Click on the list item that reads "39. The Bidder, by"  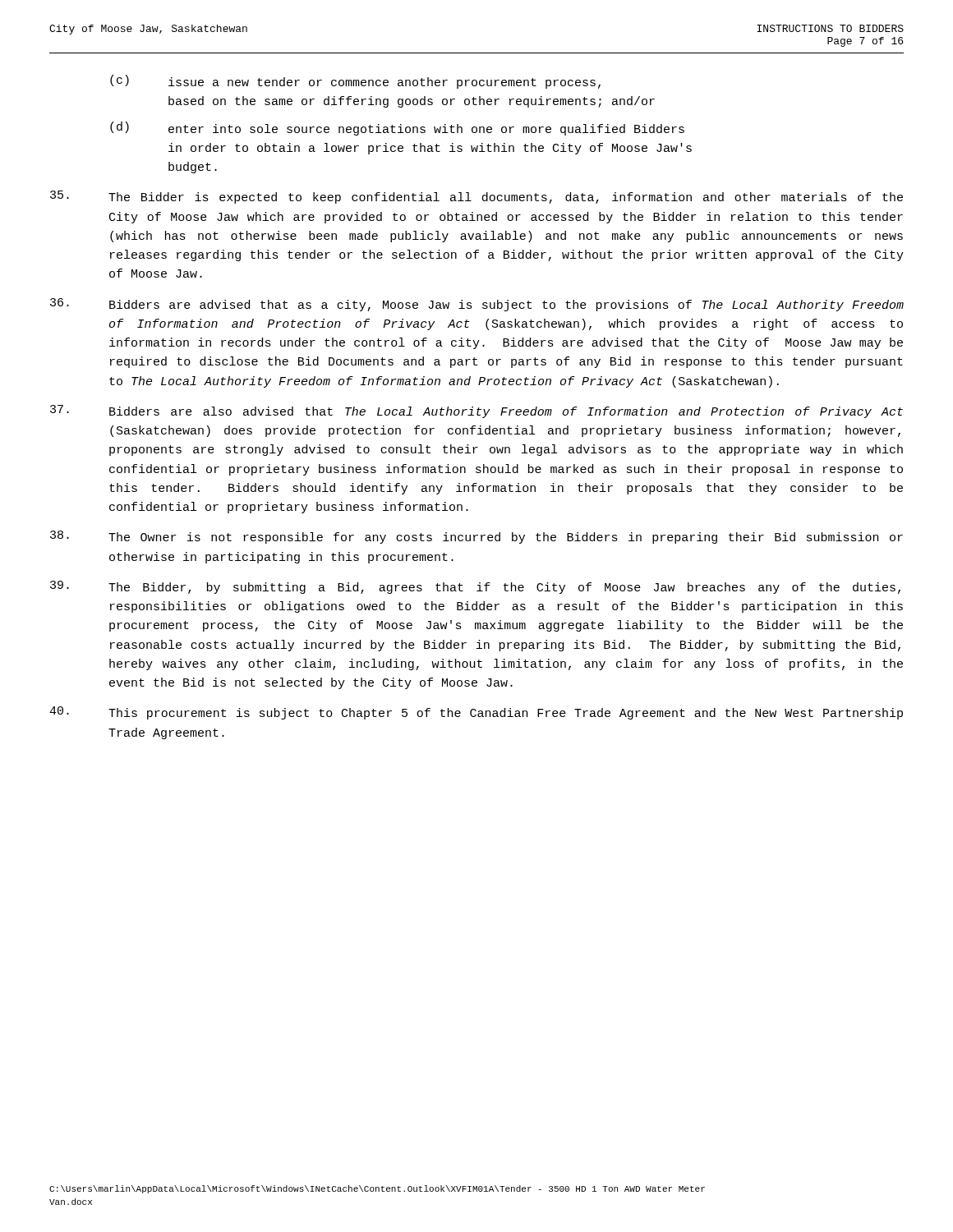click(476, 636)
